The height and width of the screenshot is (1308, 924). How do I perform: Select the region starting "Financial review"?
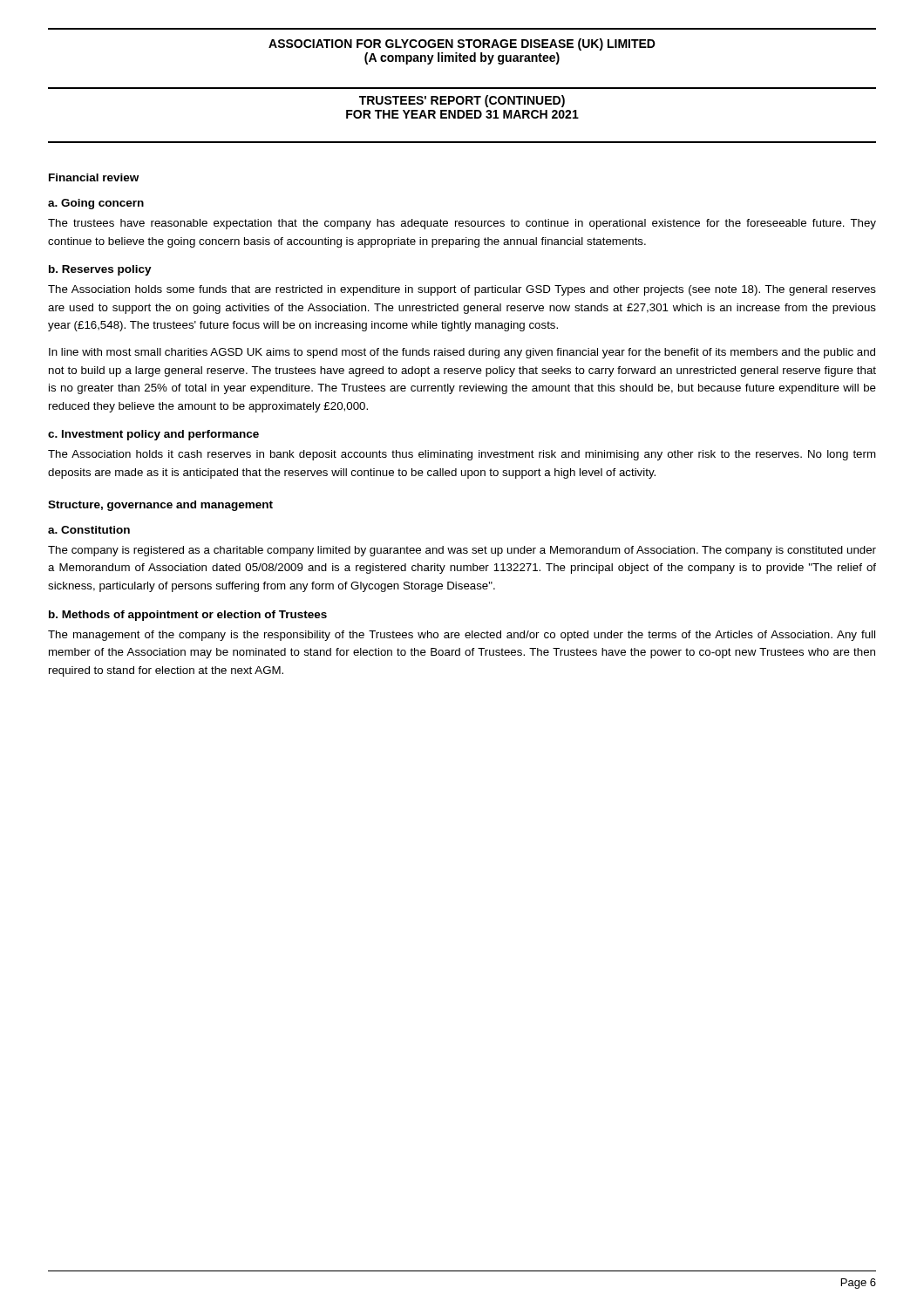(x=93, y=177)
